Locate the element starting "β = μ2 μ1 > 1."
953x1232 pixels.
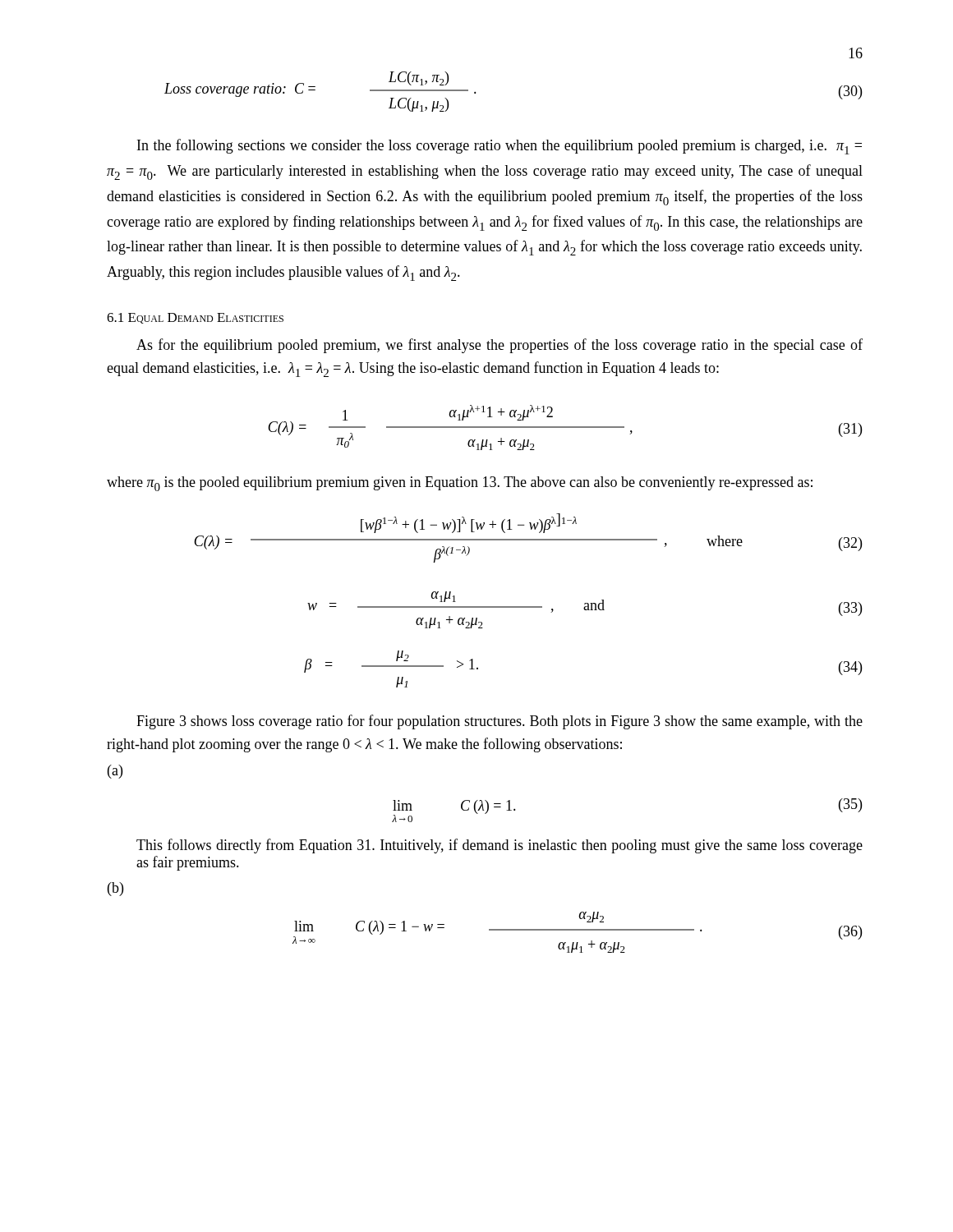point(404,661)
